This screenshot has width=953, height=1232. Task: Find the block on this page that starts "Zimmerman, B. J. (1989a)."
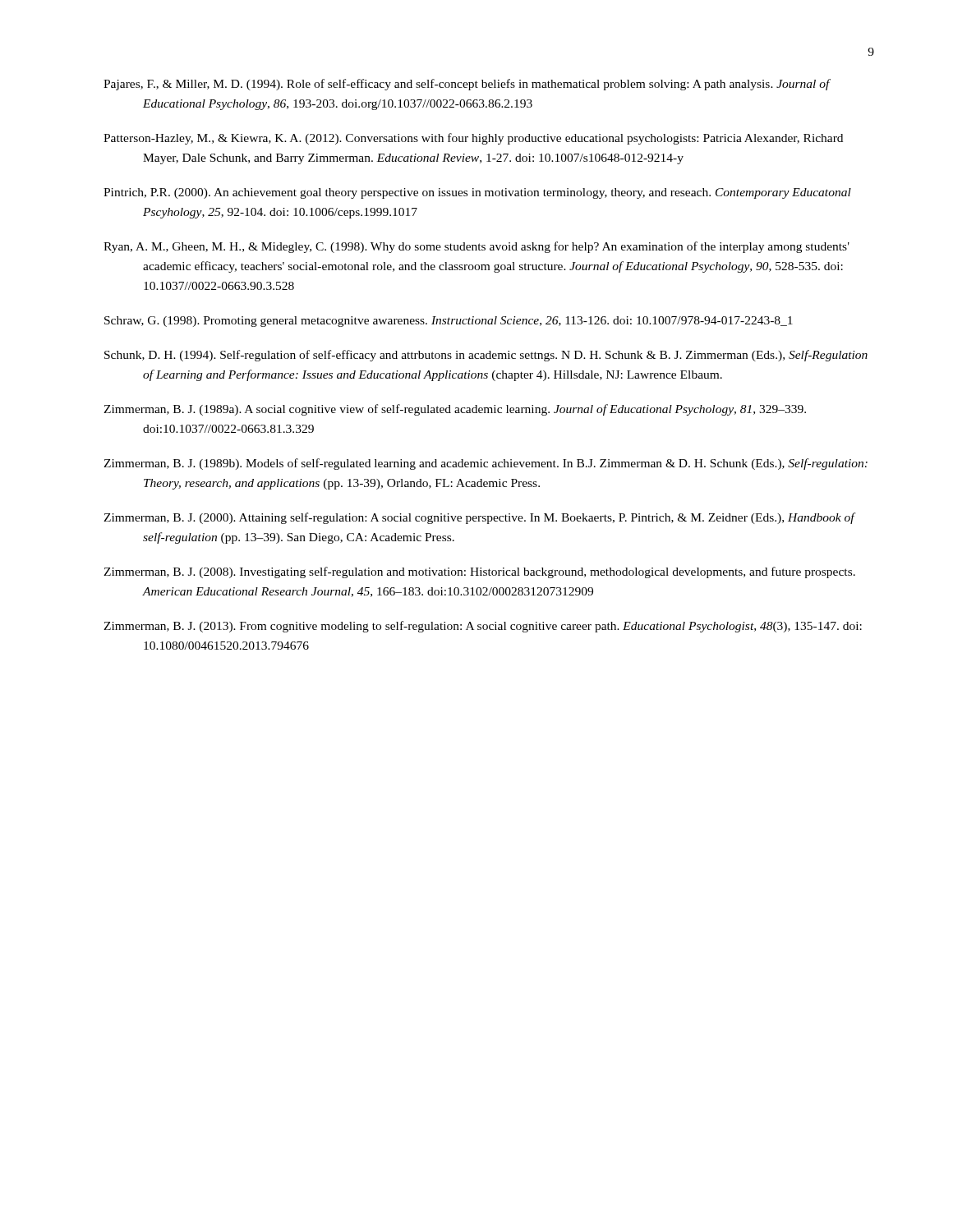455,419
